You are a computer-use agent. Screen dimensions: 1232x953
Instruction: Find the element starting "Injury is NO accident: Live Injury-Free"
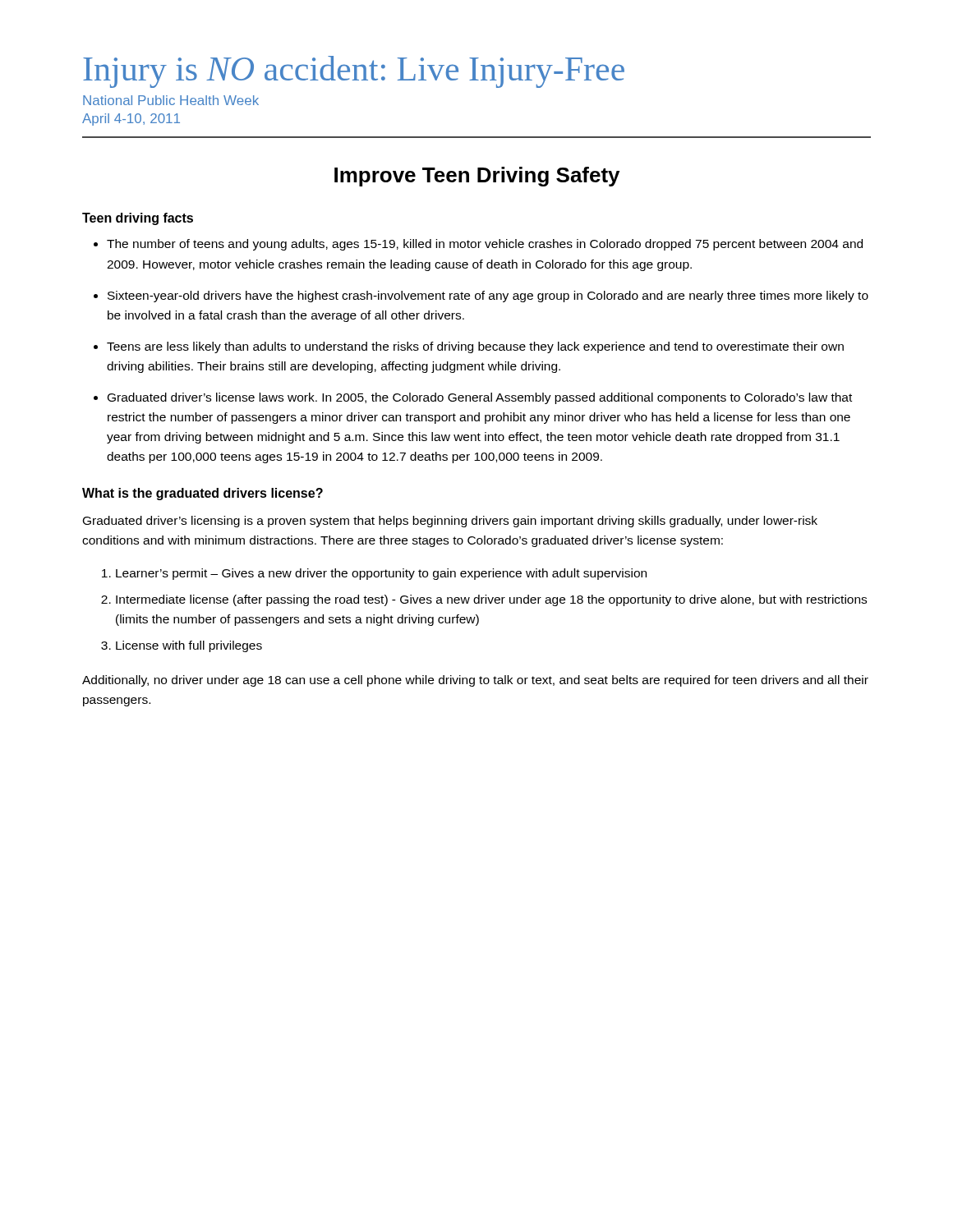pos(476,69)
